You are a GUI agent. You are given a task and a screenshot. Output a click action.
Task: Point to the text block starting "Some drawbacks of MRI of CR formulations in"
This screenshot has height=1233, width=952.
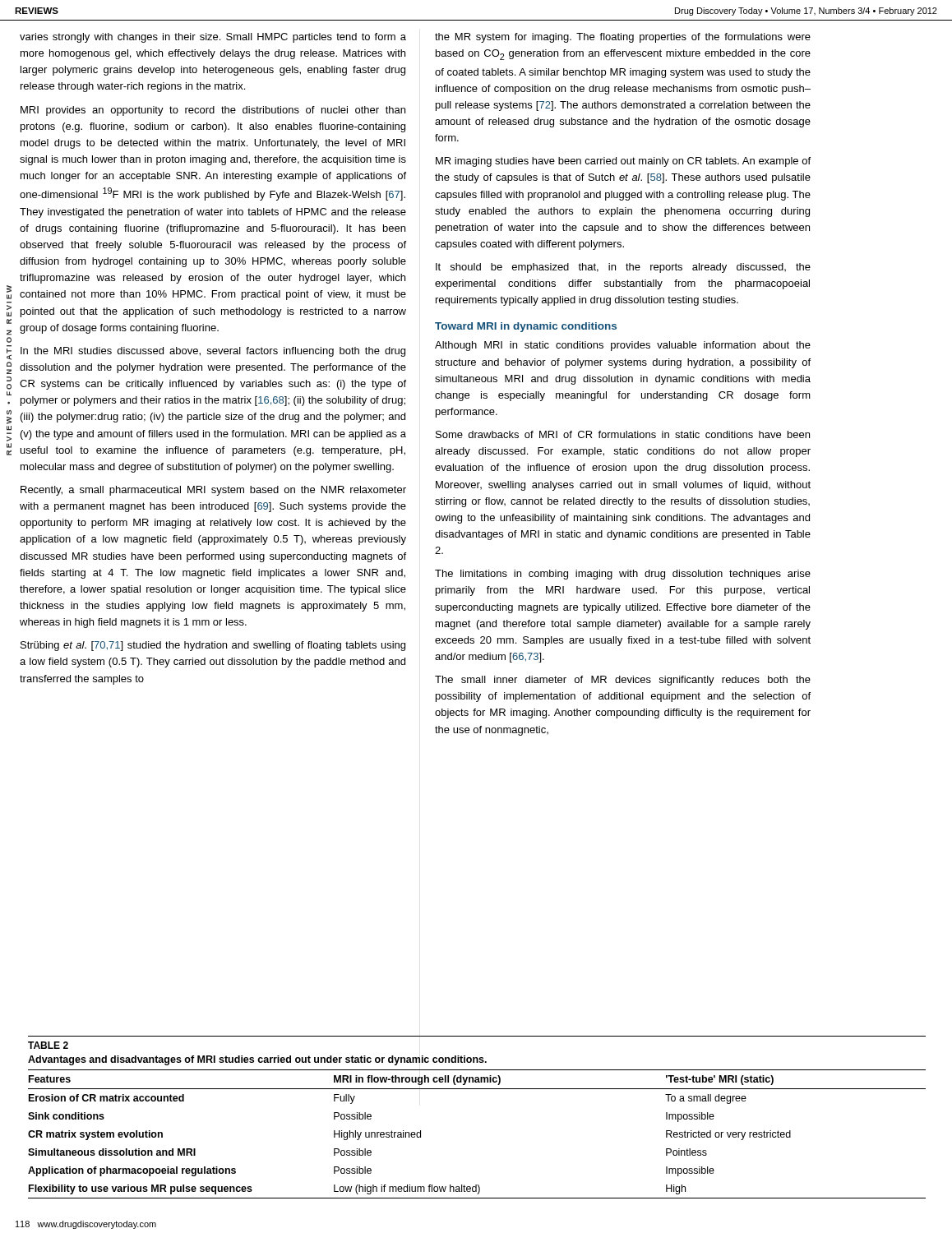[623, 493]
